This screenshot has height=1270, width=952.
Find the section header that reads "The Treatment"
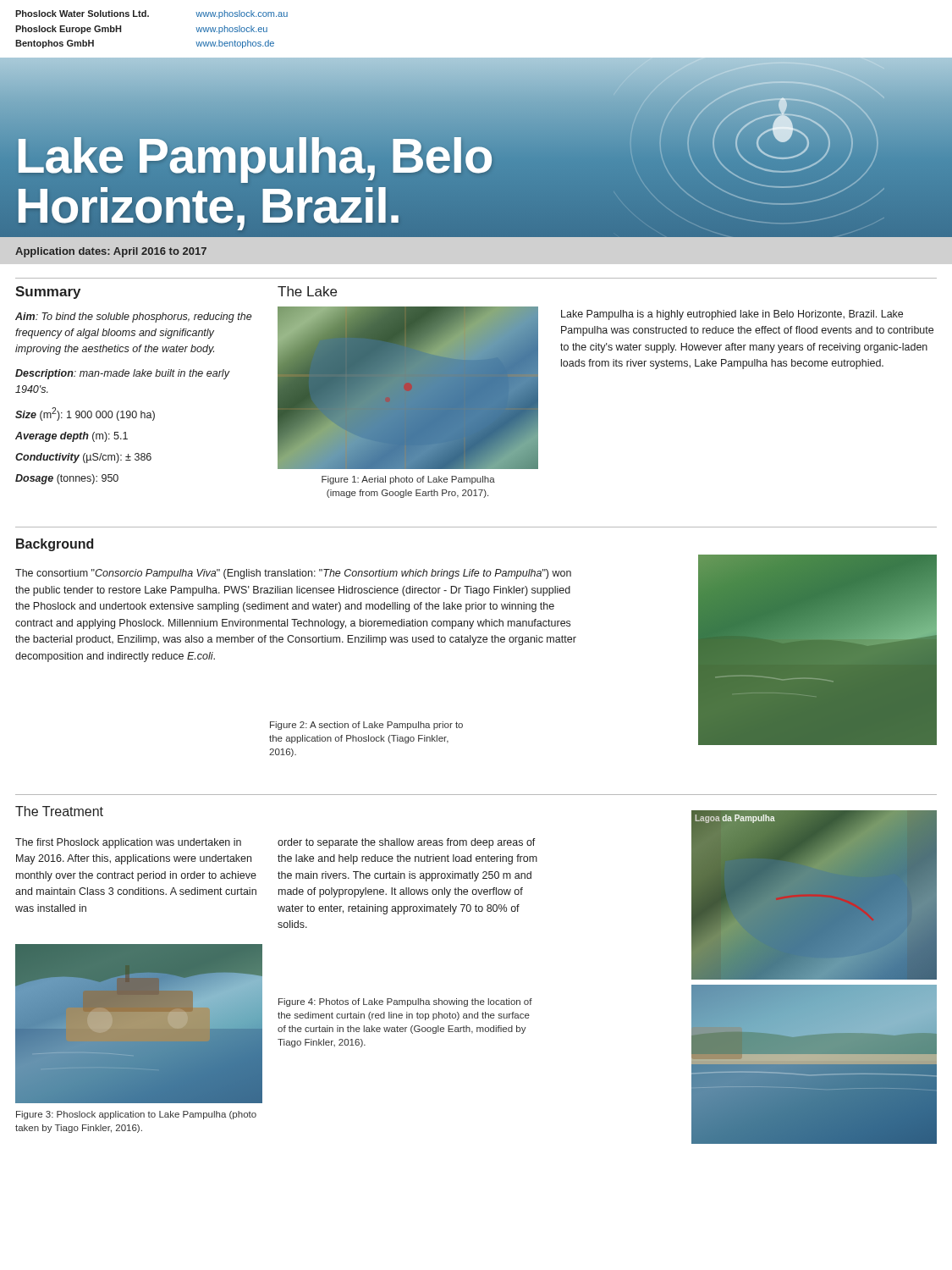click(x=59, y=812)
